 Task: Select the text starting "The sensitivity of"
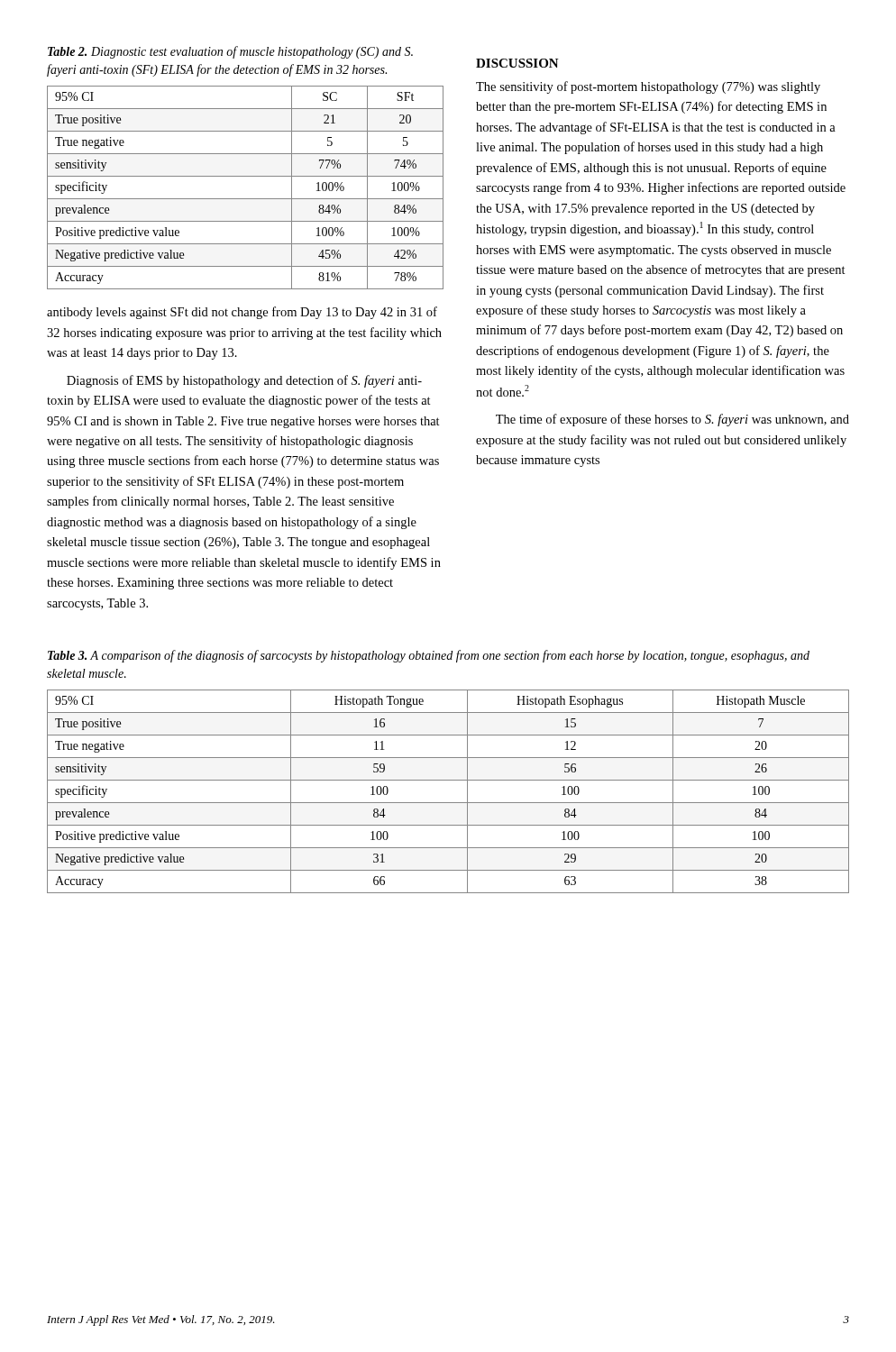pyautogui.click(x=663, y=273)
